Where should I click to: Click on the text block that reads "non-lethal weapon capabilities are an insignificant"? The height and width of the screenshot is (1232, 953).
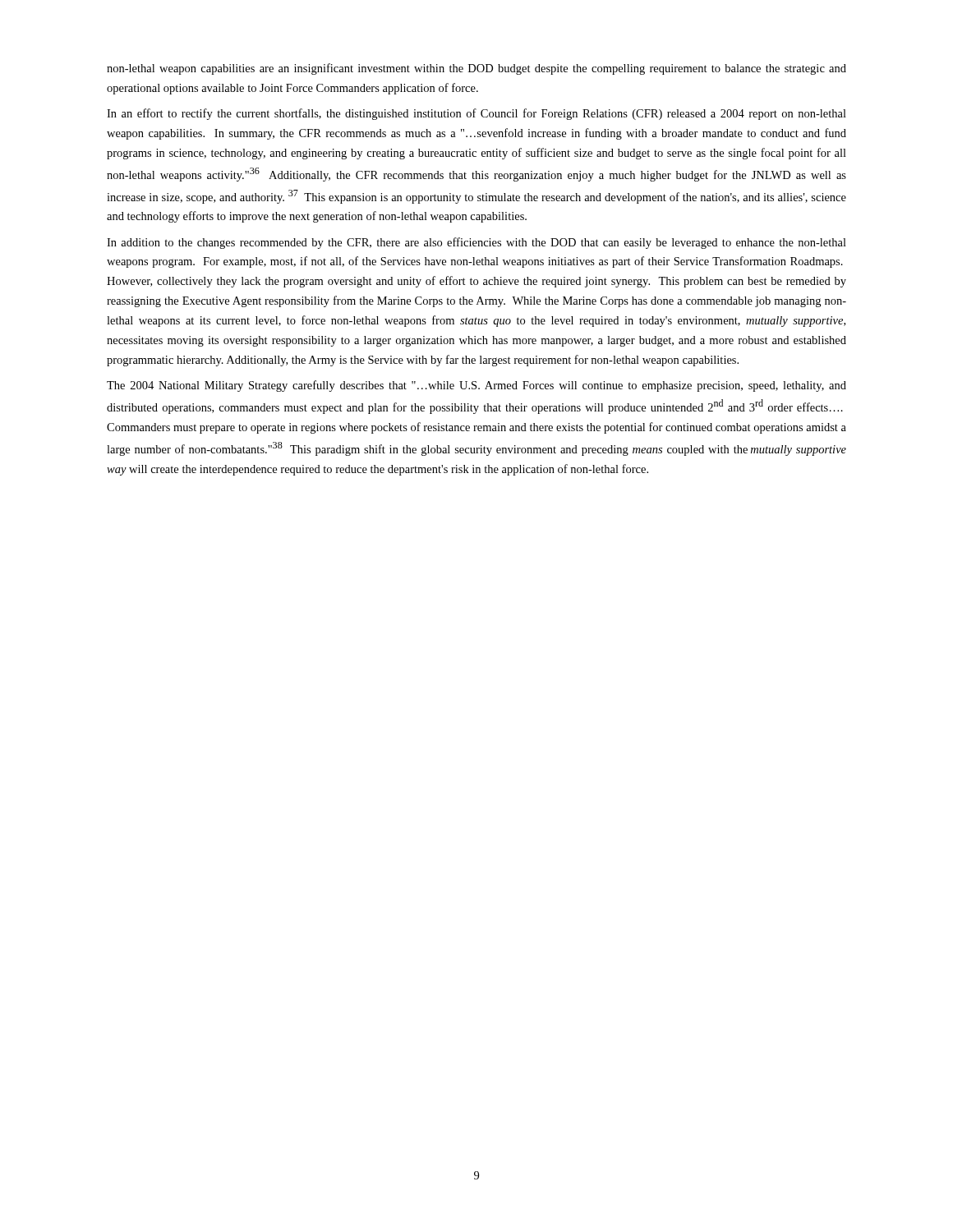[x=476, y=269]
